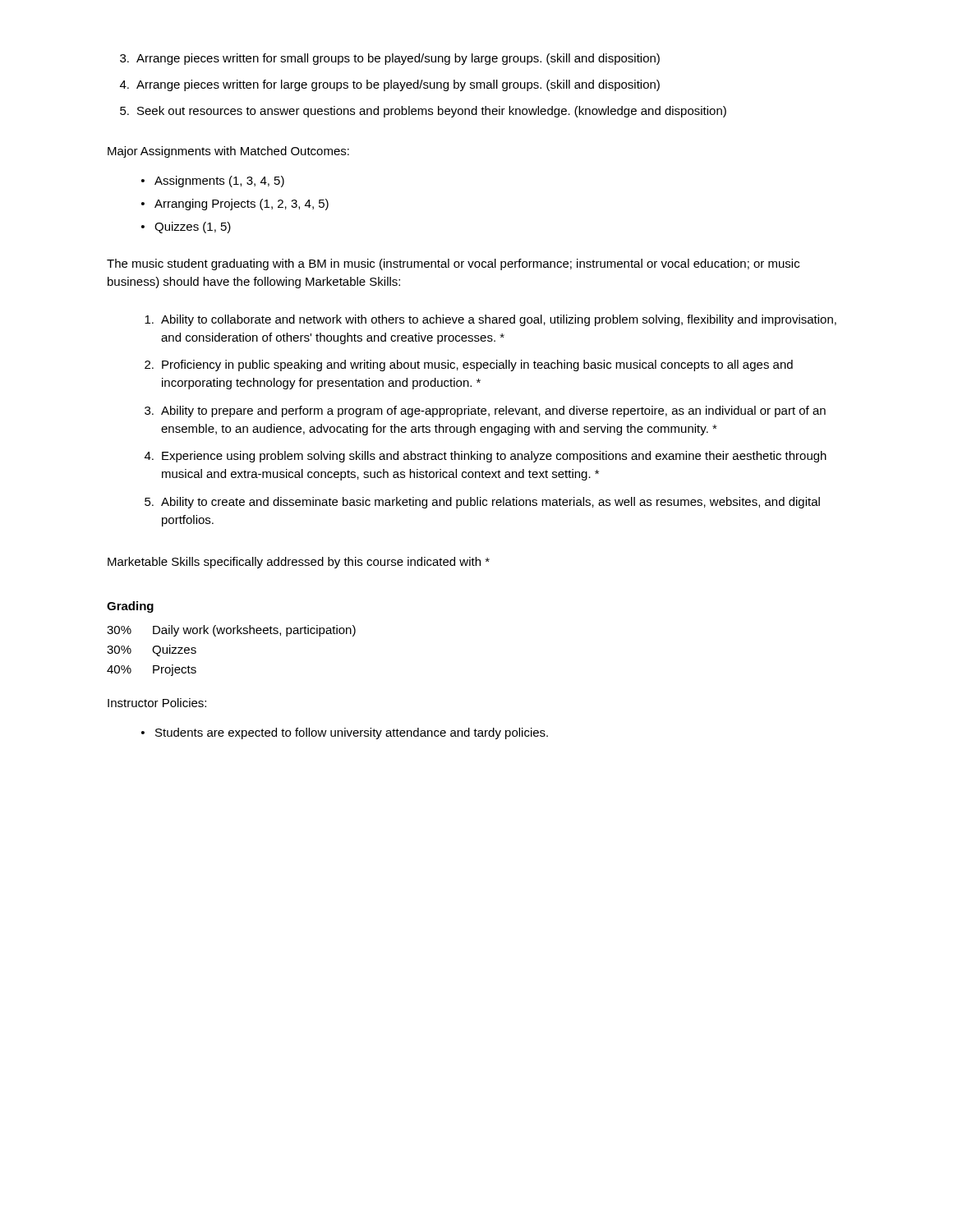Point to the text starting "Marketable Skills specifically addressed by this course indicated"

[x=298, y=562]
